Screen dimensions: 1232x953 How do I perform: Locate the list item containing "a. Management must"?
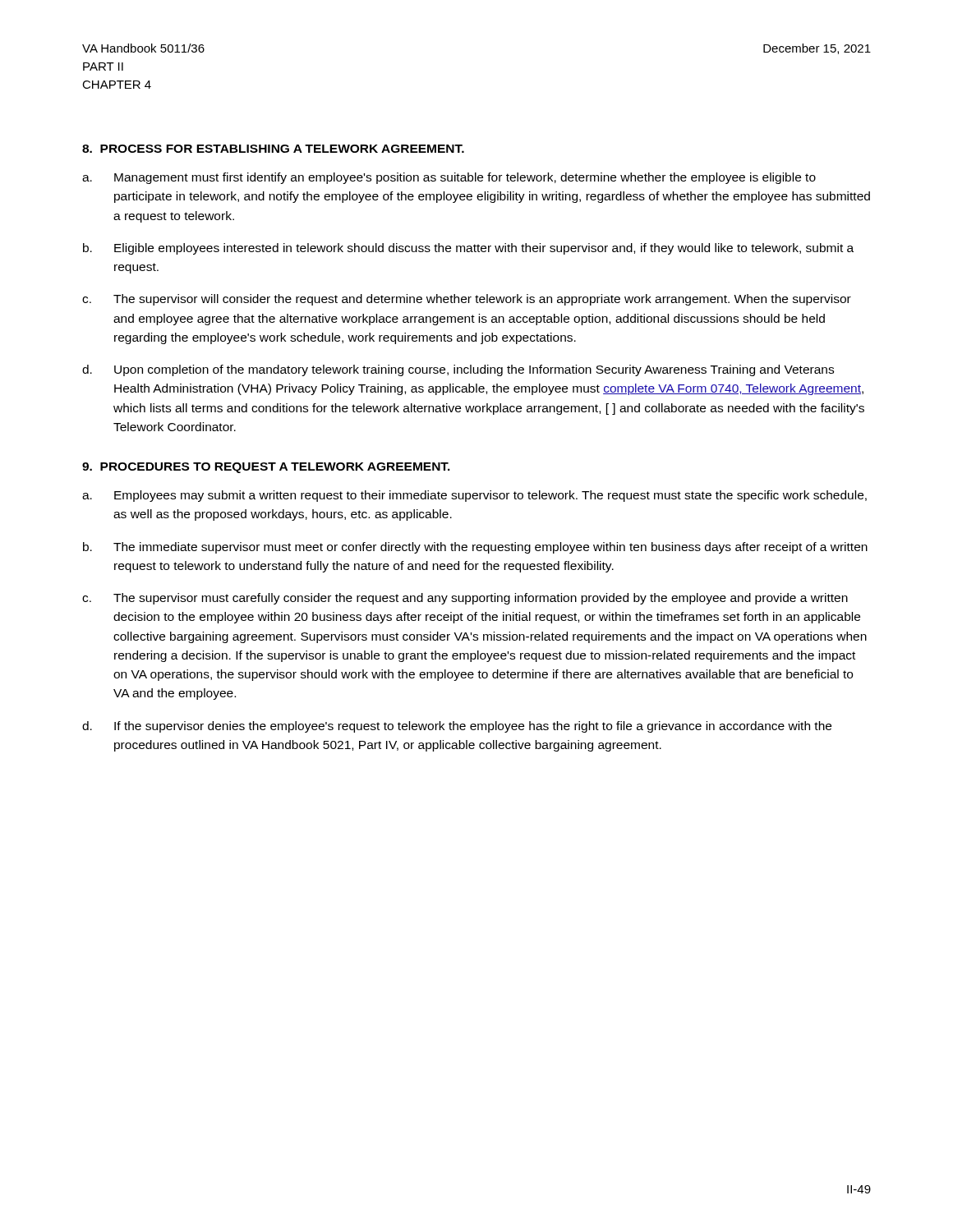point(476,196)
